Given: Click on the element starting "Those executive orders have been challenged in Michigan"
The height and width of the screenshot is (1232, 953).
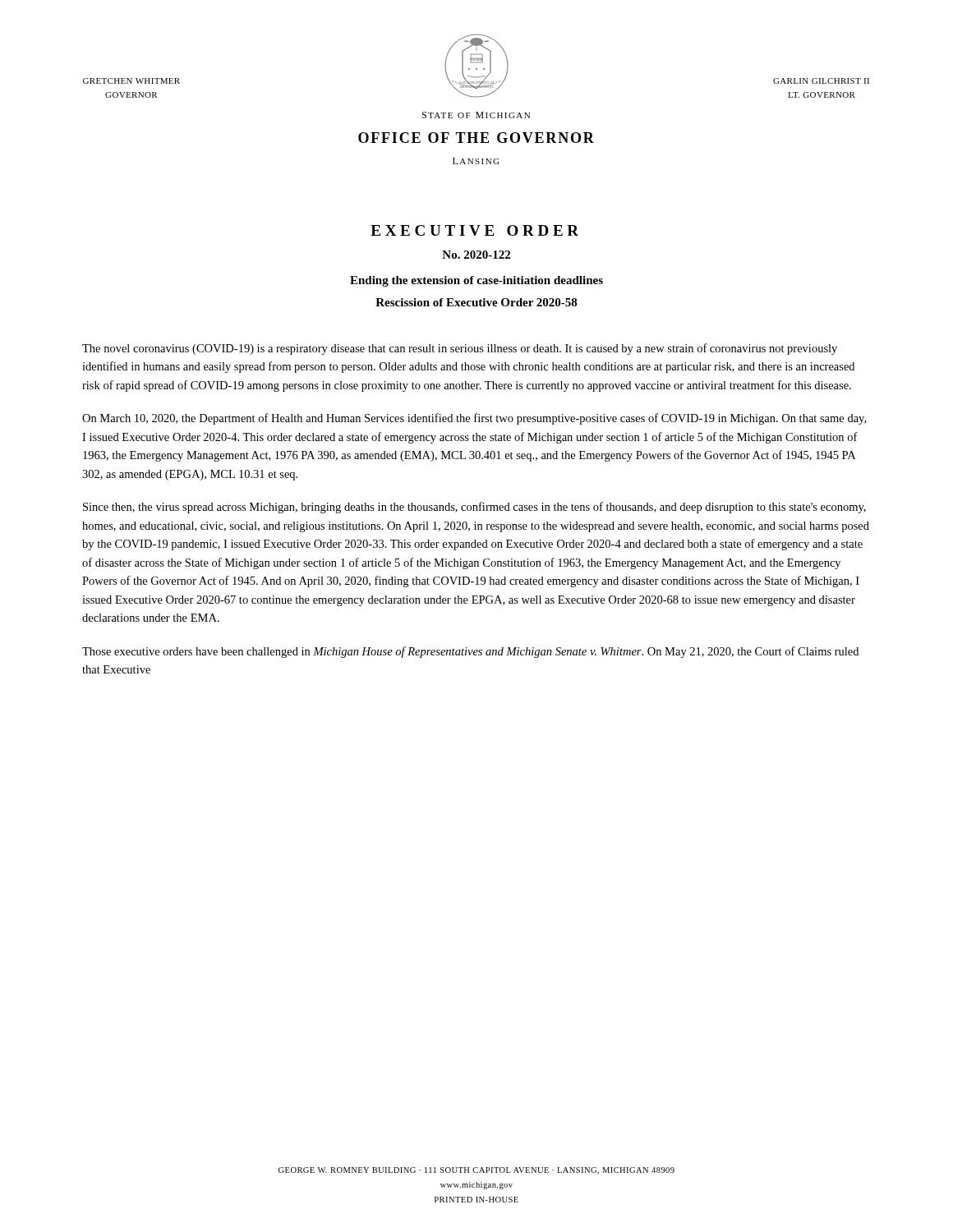Looking at the screenshot, I should pyautogui.click(x=471, y=660).
